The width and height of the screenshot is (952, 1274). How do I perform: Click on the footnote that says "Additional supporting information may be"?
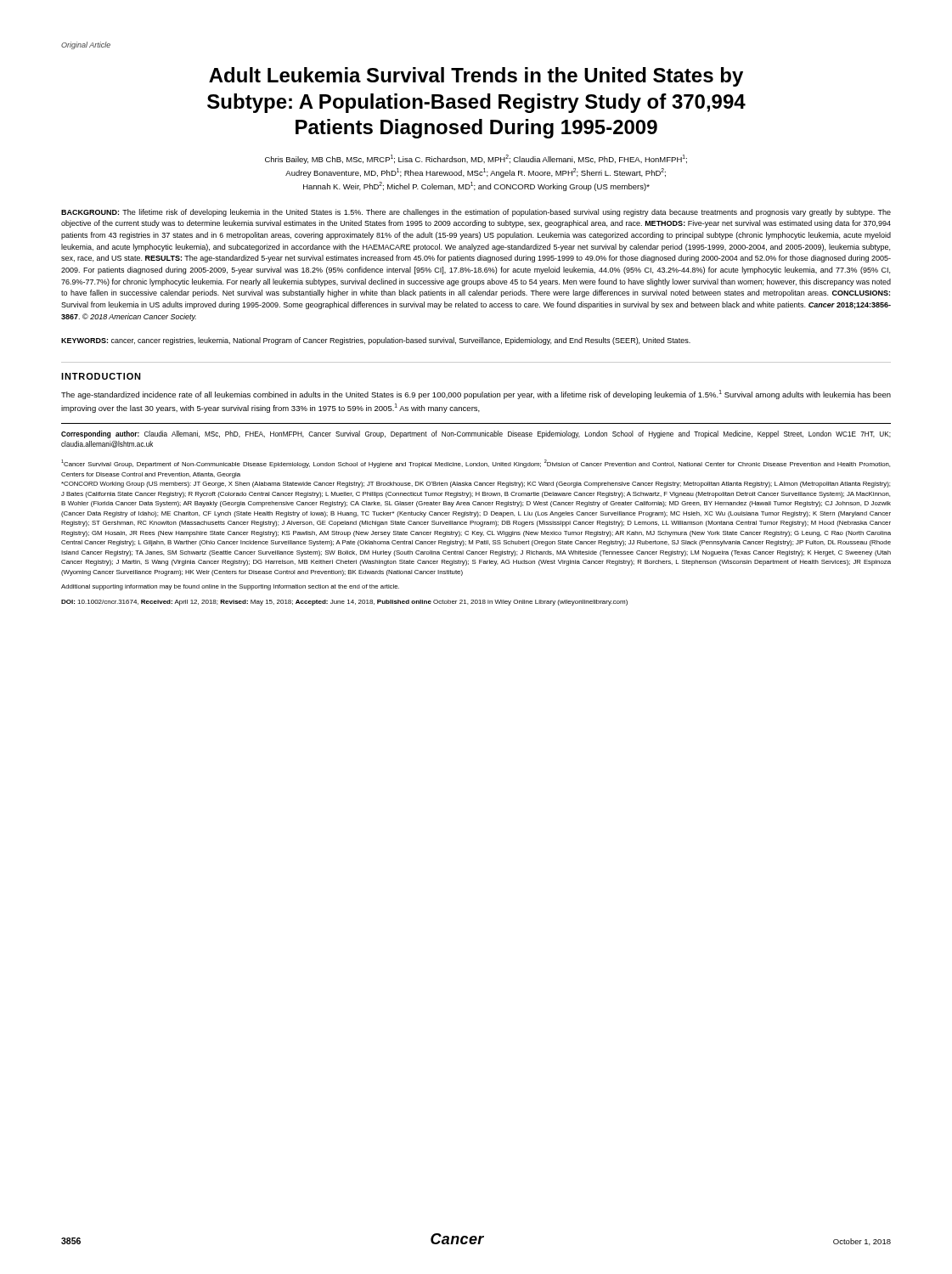click(230, 587)
